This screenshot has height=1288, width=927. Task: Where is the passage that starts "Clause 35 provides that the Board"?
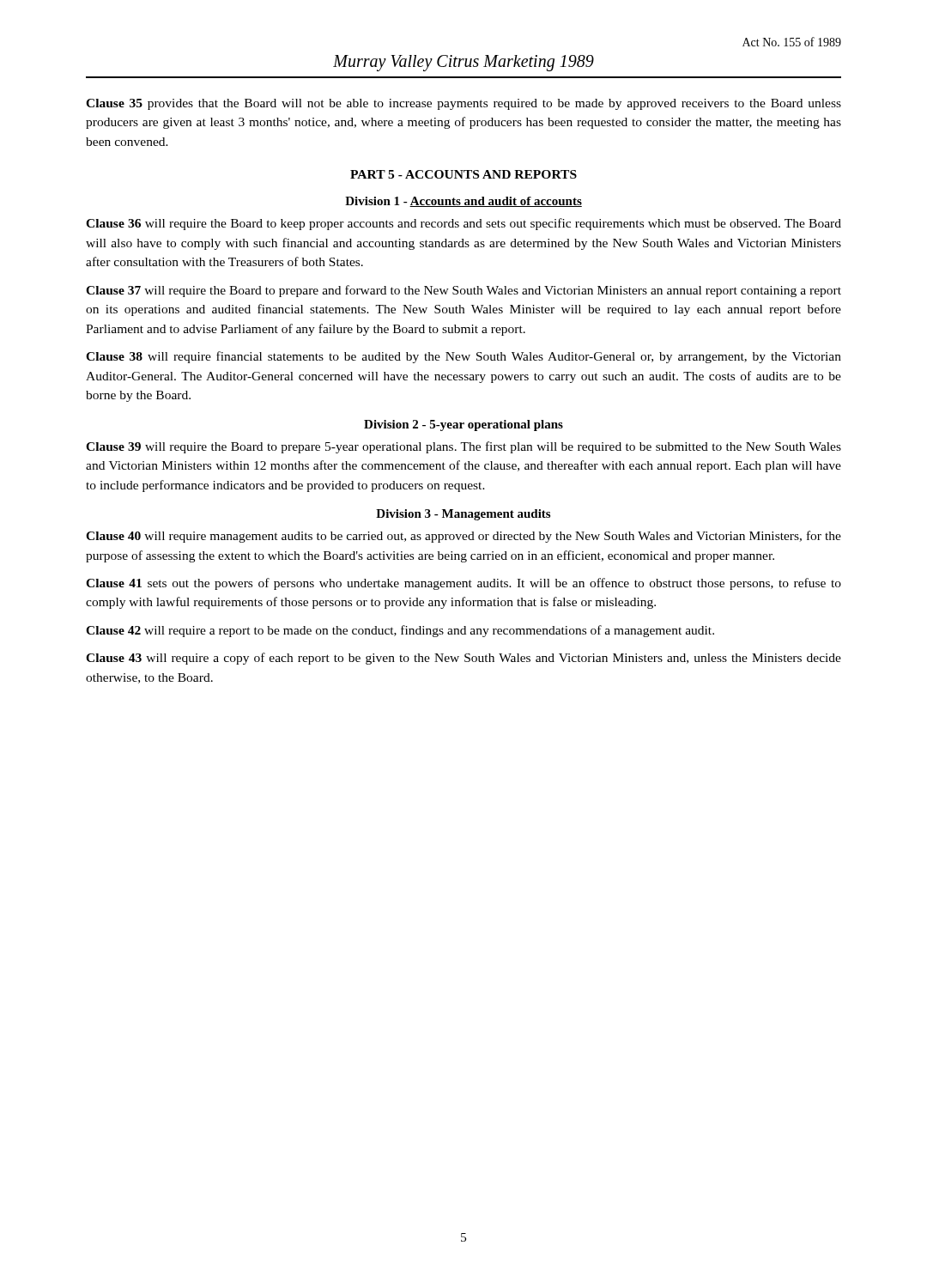(464, 122)
